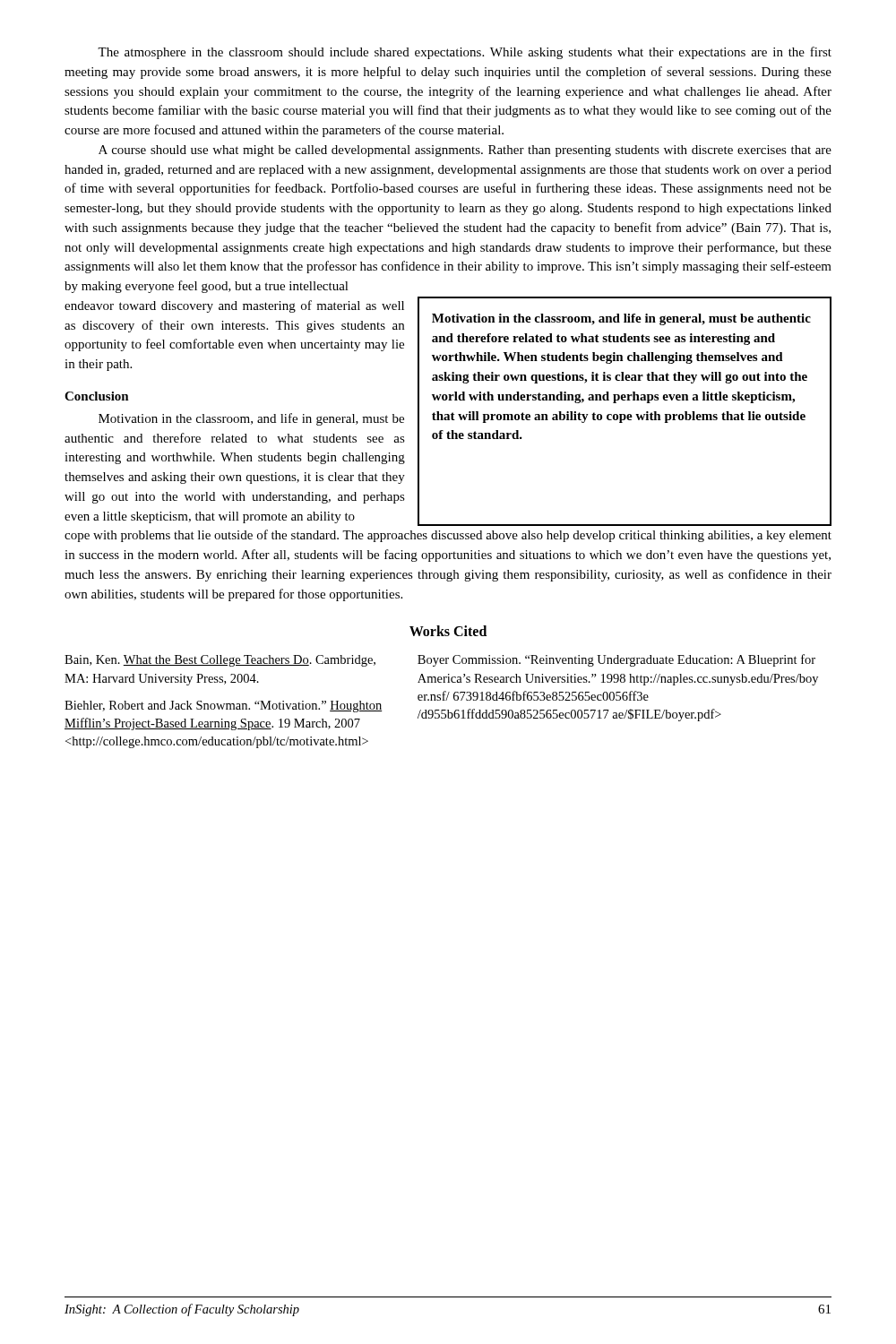The height and width of the screenshot is (1344, 896).
Task: Point to the passage starting "Works Cited"
Action: [x=448, y=631]
